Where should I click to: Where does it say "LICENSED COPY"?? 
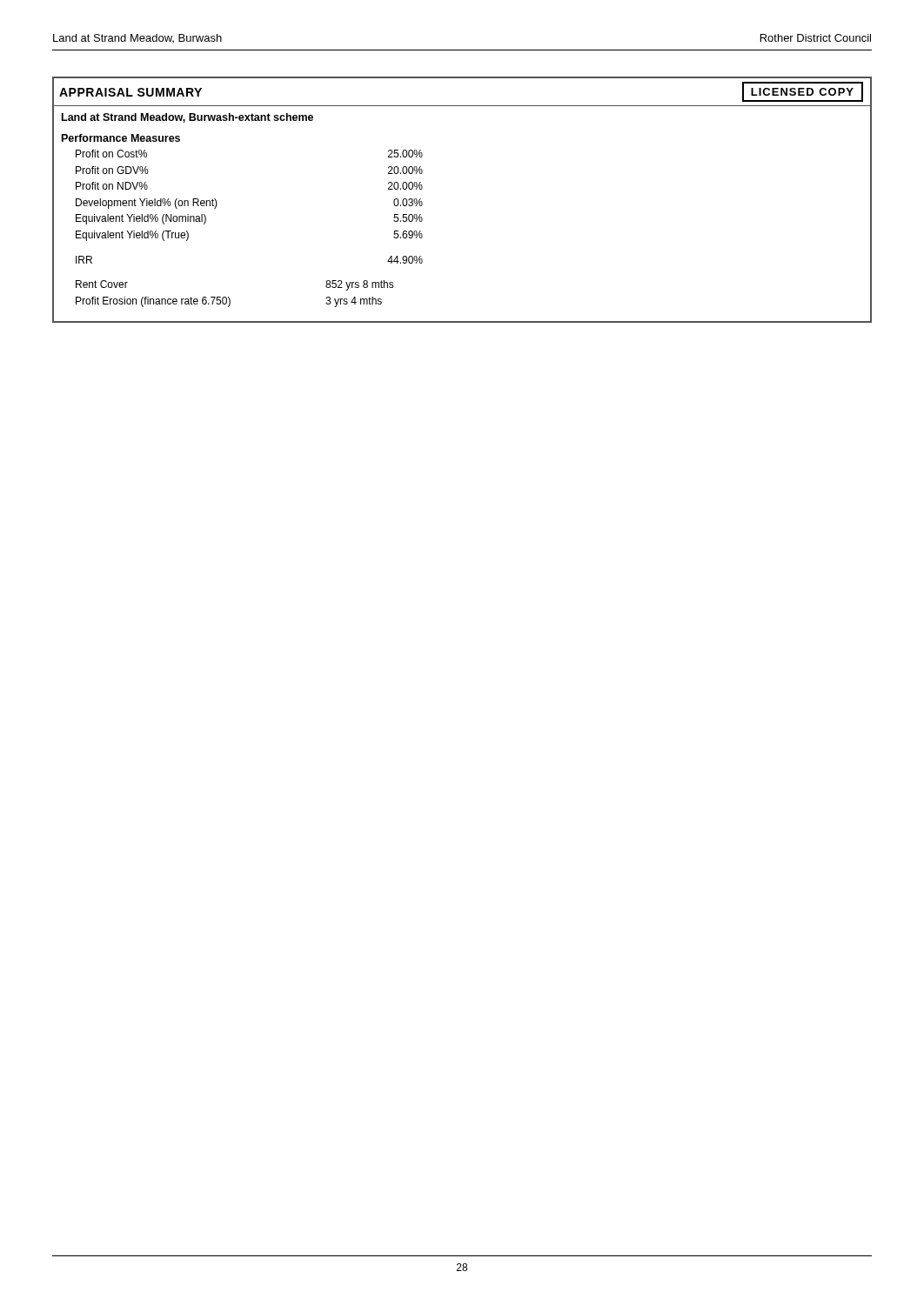[803, 92]
